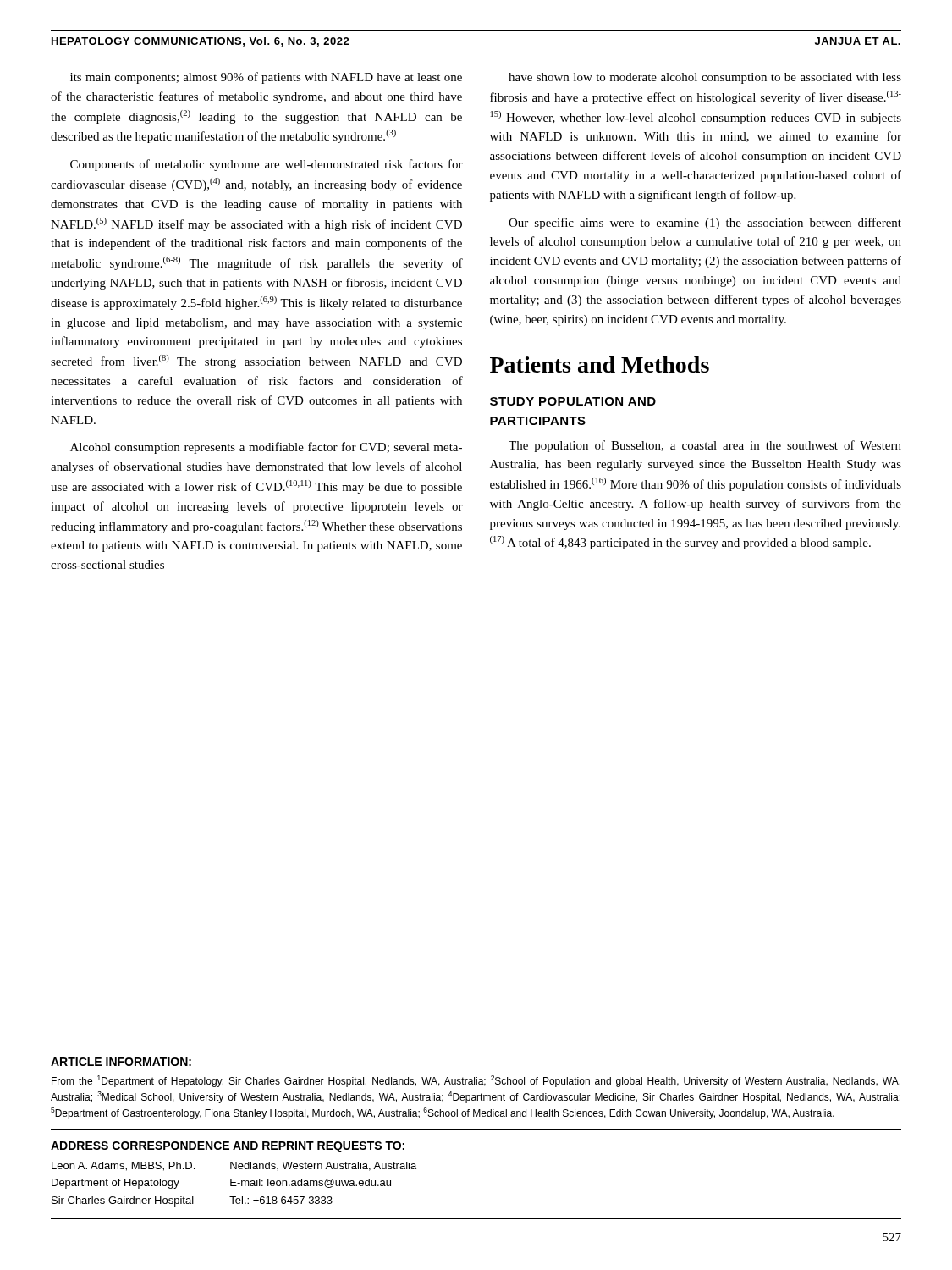Find the block on this page that starts "The population of Busselton, a coastal"
Screen dimensions: 1270x952
(695, 494)
